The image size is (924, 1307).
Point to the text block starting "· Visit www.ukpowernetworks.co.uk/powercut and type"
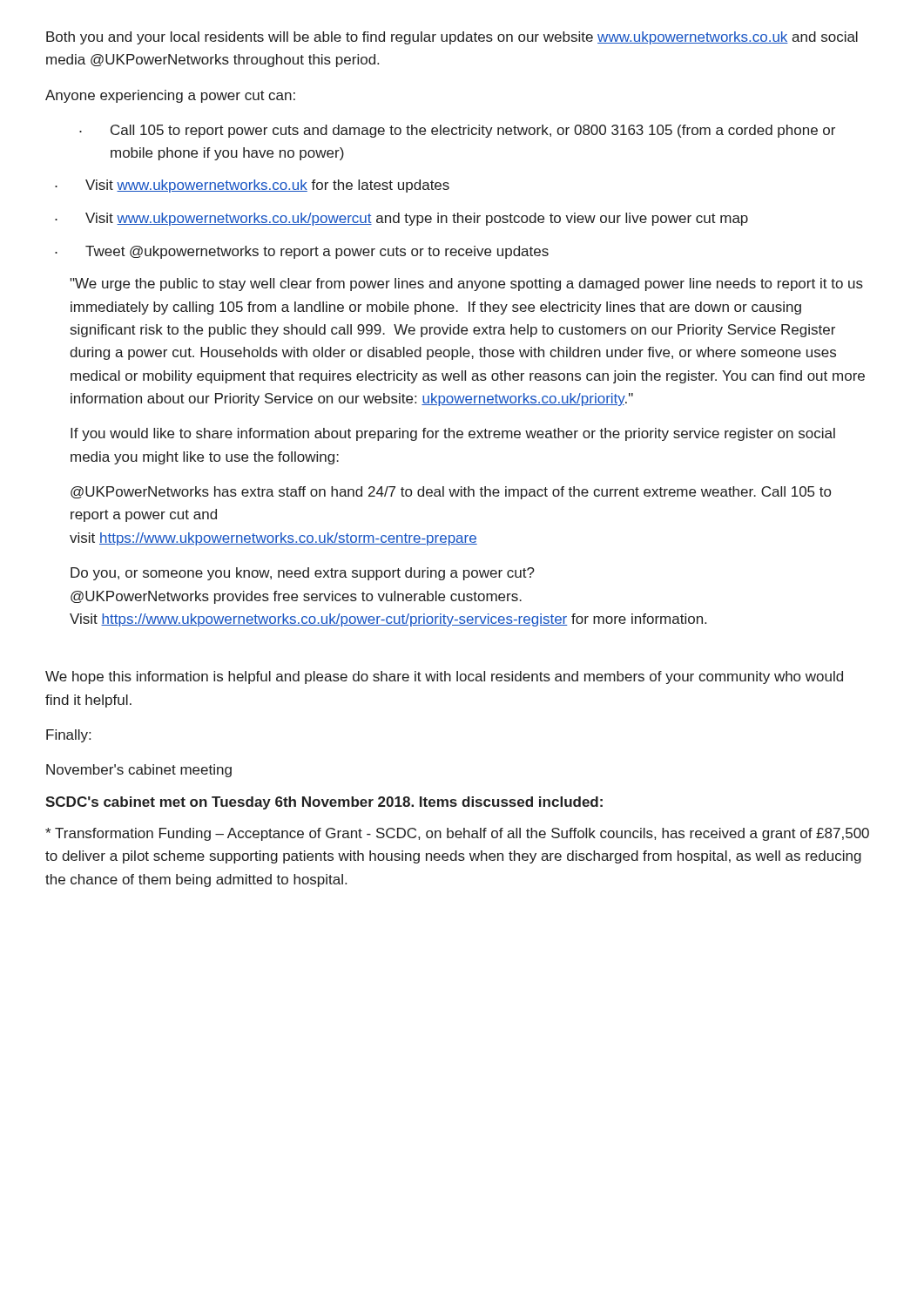point(458,219)
